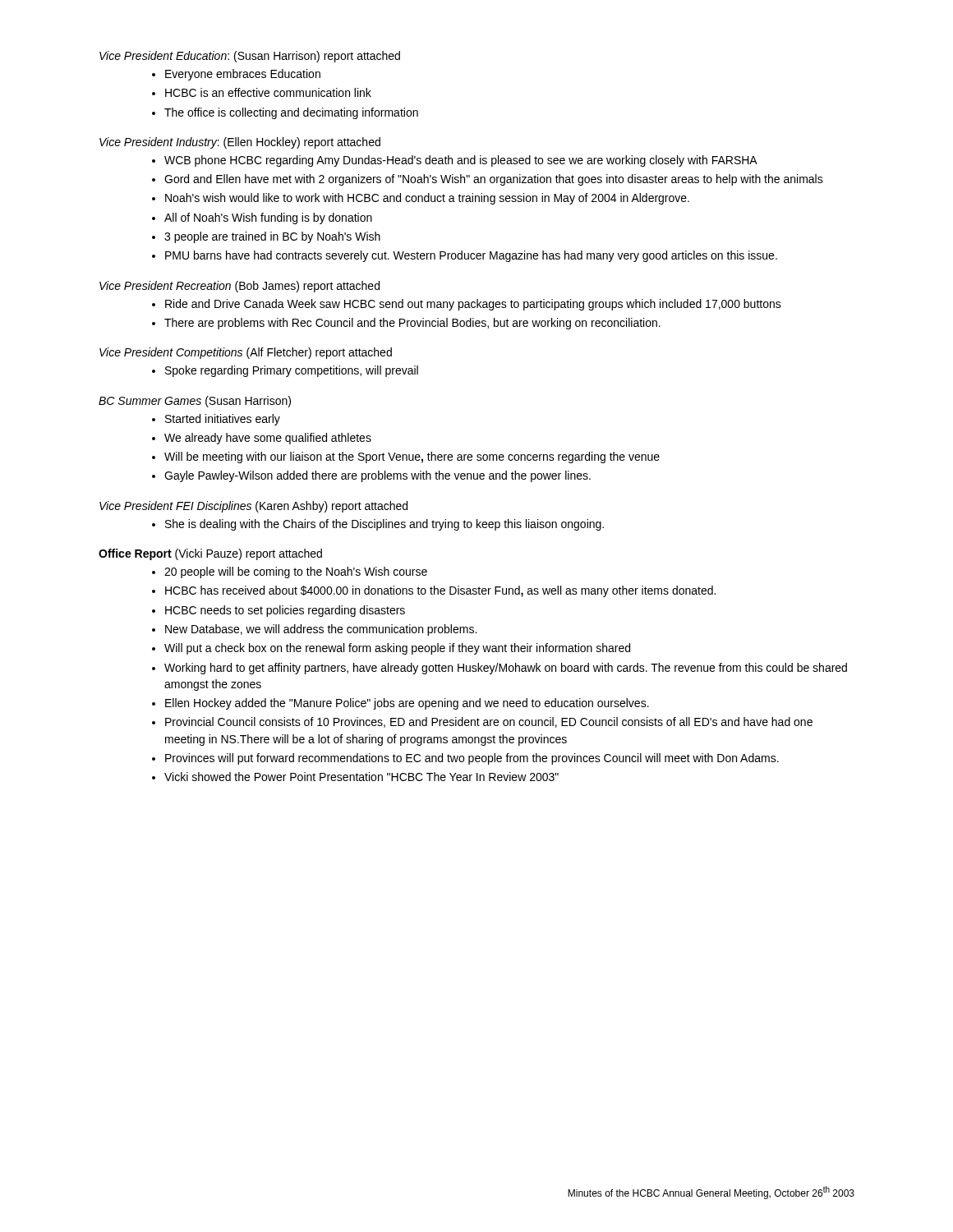This screenshot has width=953, height=1232.
Task: Point to the block beginning "Vicki showed the"
Action: click(362, 777)
